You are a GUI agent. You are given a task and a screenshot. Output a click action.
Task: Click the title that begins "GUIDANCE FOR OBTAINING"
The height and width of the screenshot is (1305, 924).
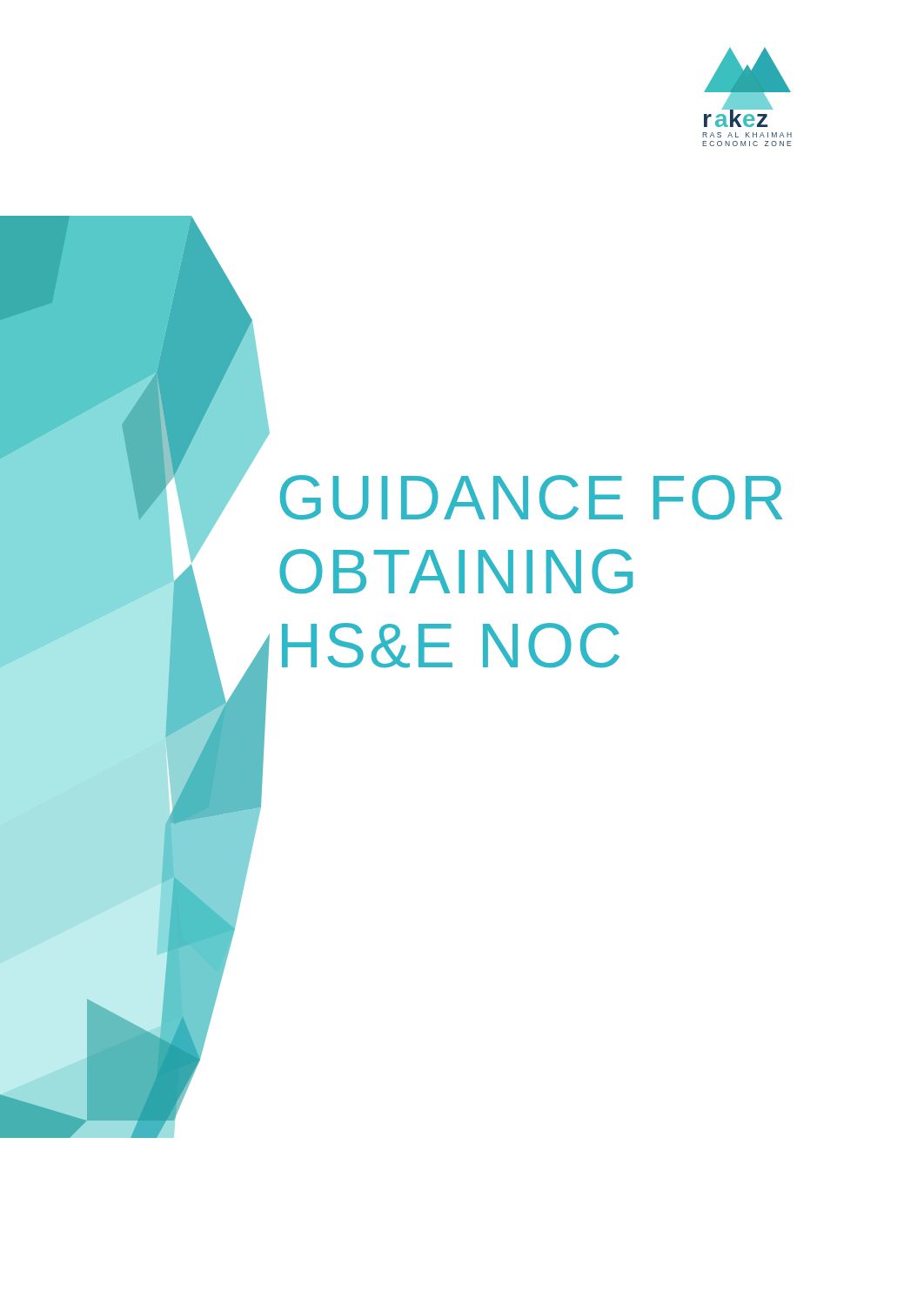pos(574,572)
